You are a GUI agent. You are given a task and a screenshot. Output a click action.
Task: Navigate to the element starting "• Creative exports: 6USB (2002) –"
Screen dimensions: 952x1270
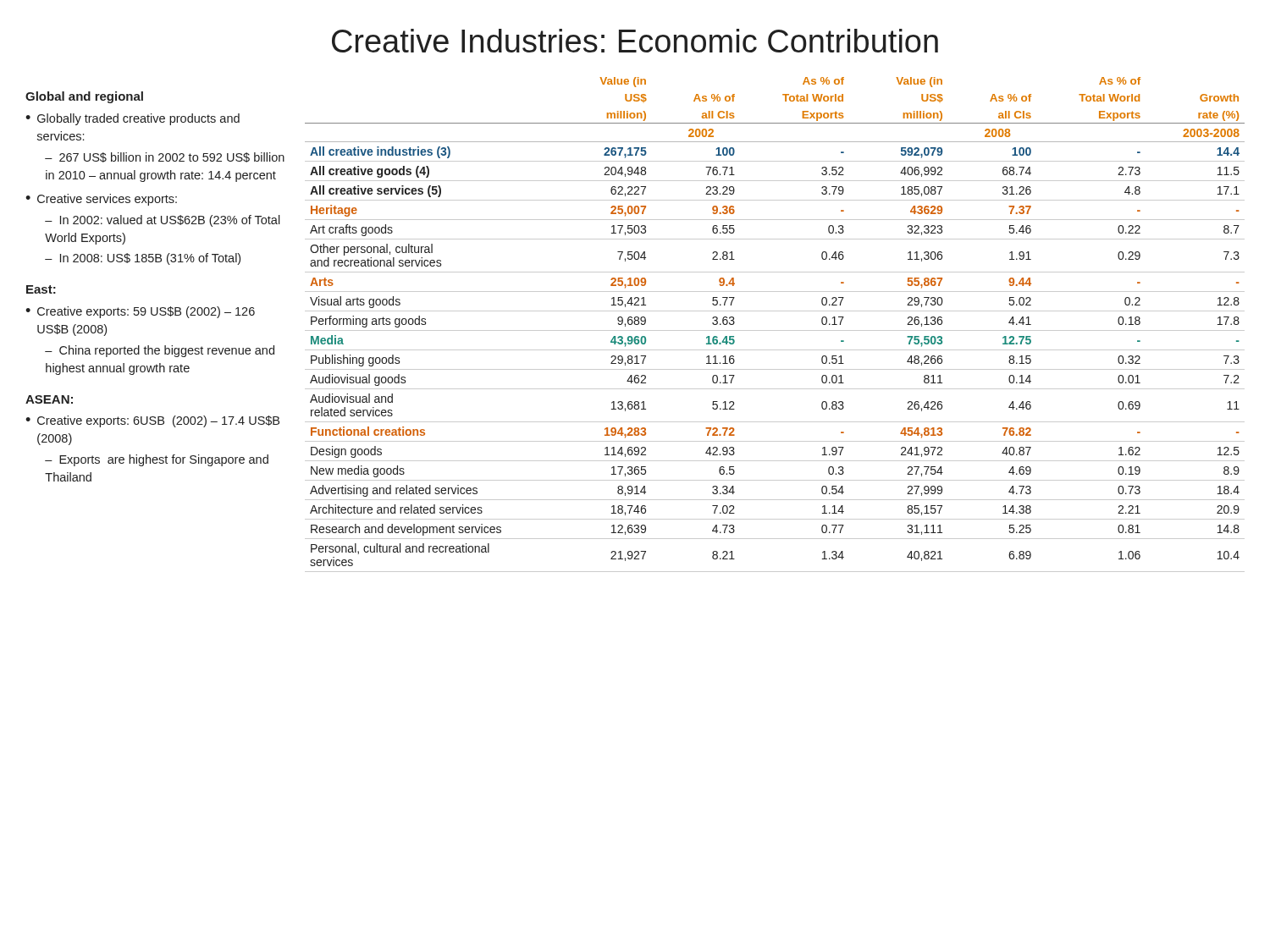point(157,451)
